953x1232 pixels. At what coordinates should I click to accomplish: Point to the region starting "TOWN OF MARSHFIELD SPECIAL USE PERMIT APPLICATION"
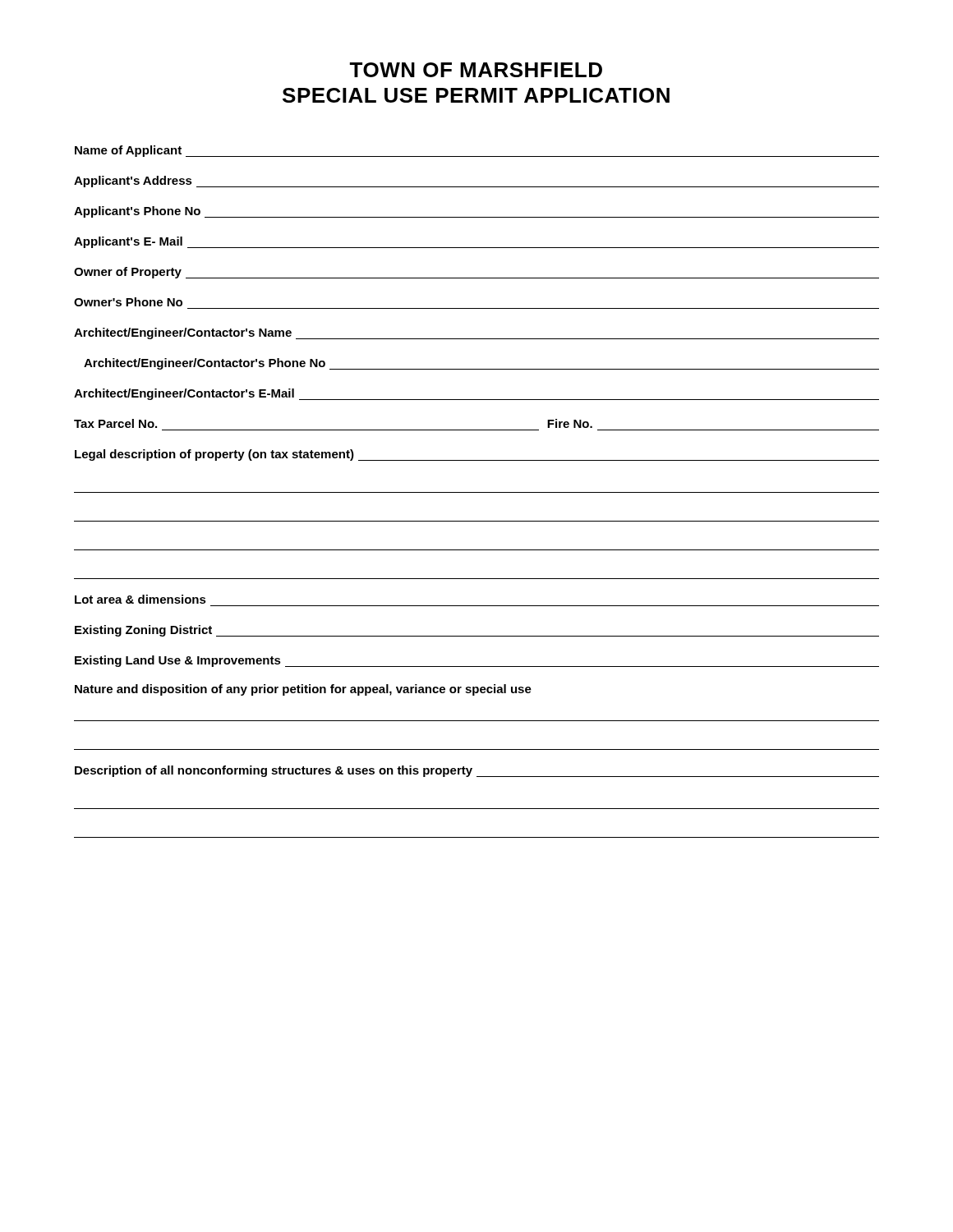click(476, 83)
